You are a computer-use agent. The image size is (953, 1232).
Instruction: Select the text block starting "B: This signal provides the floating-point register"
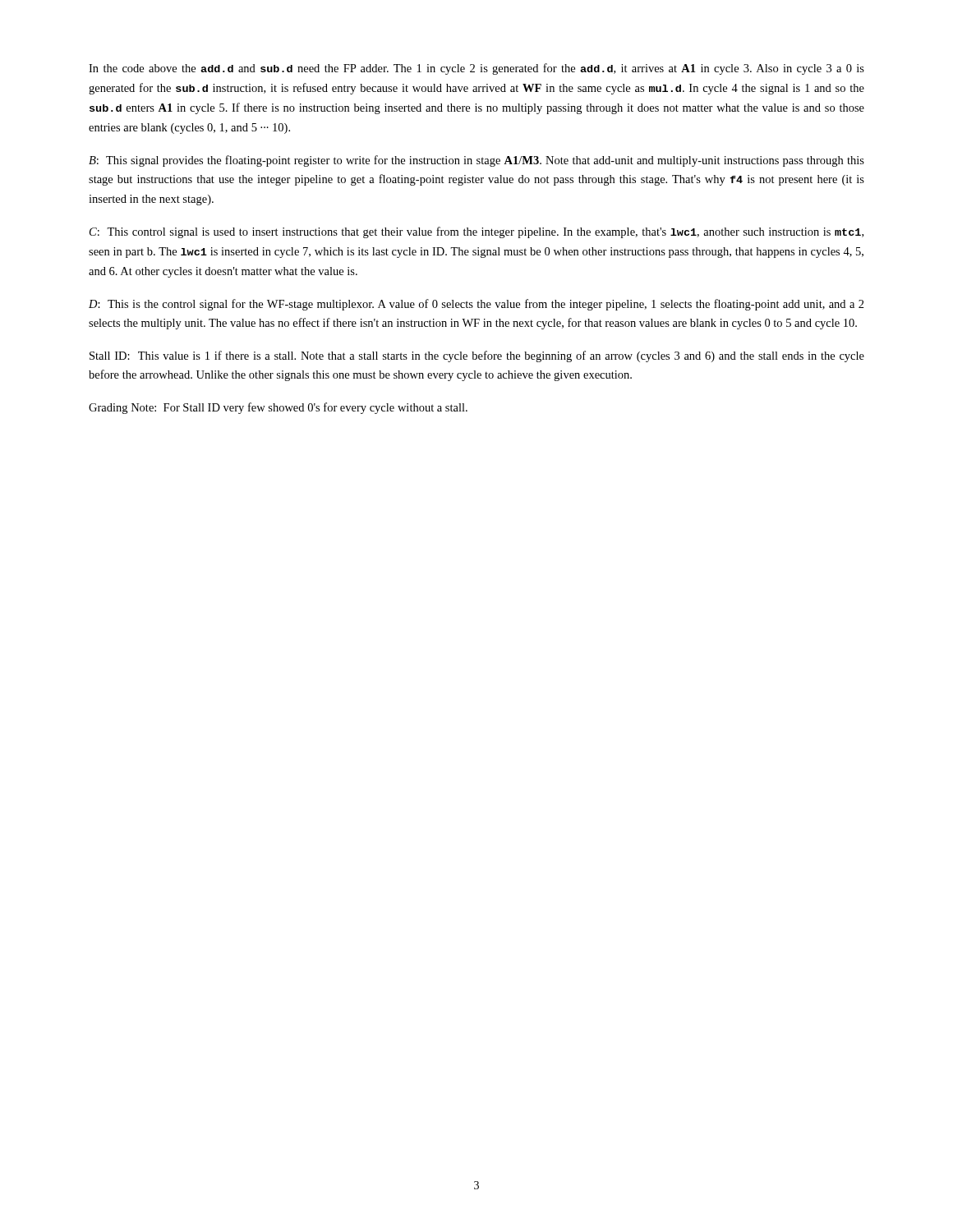[476, 179]
